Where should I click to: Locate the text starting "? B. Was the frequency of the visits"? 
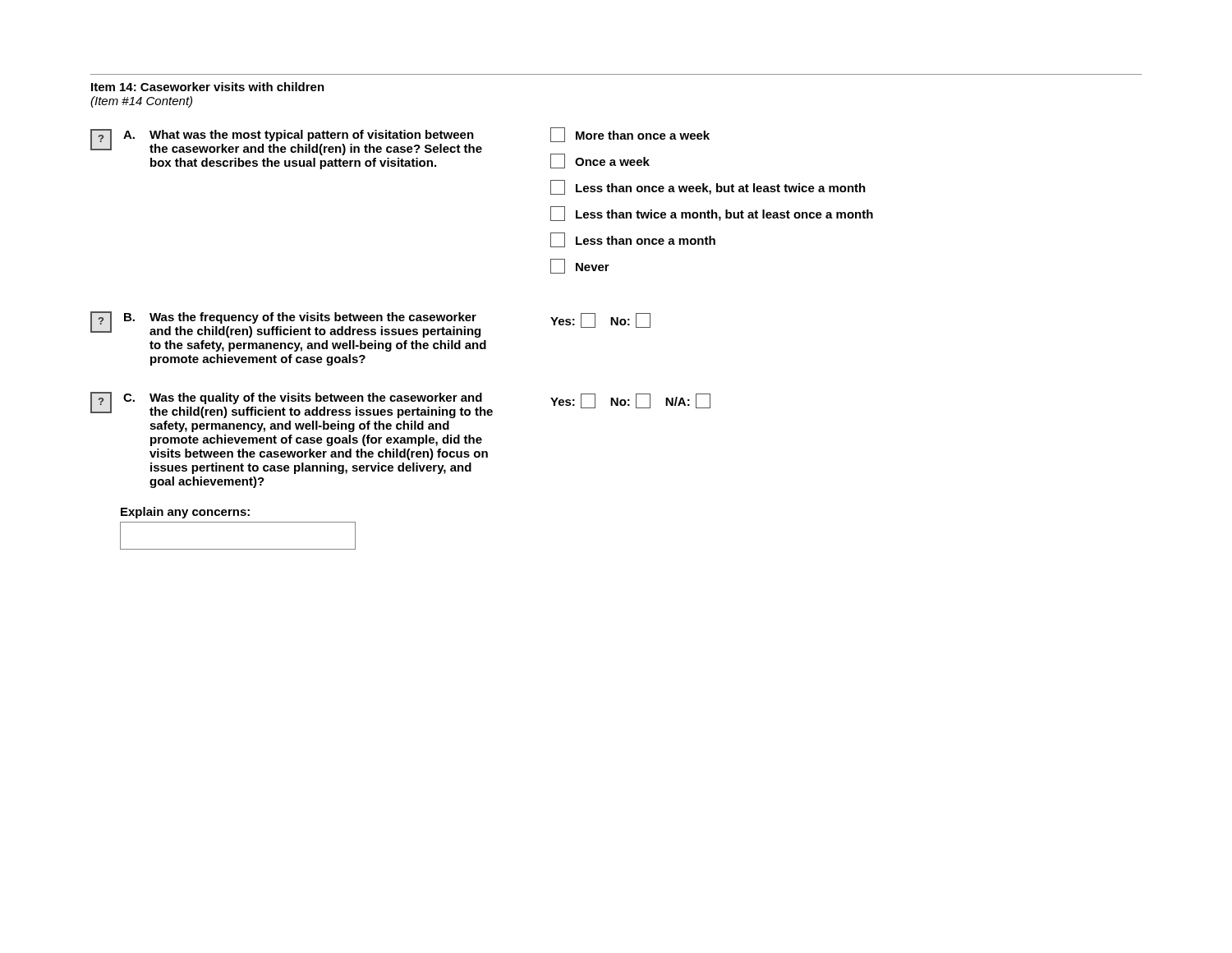tap(370, 325)
